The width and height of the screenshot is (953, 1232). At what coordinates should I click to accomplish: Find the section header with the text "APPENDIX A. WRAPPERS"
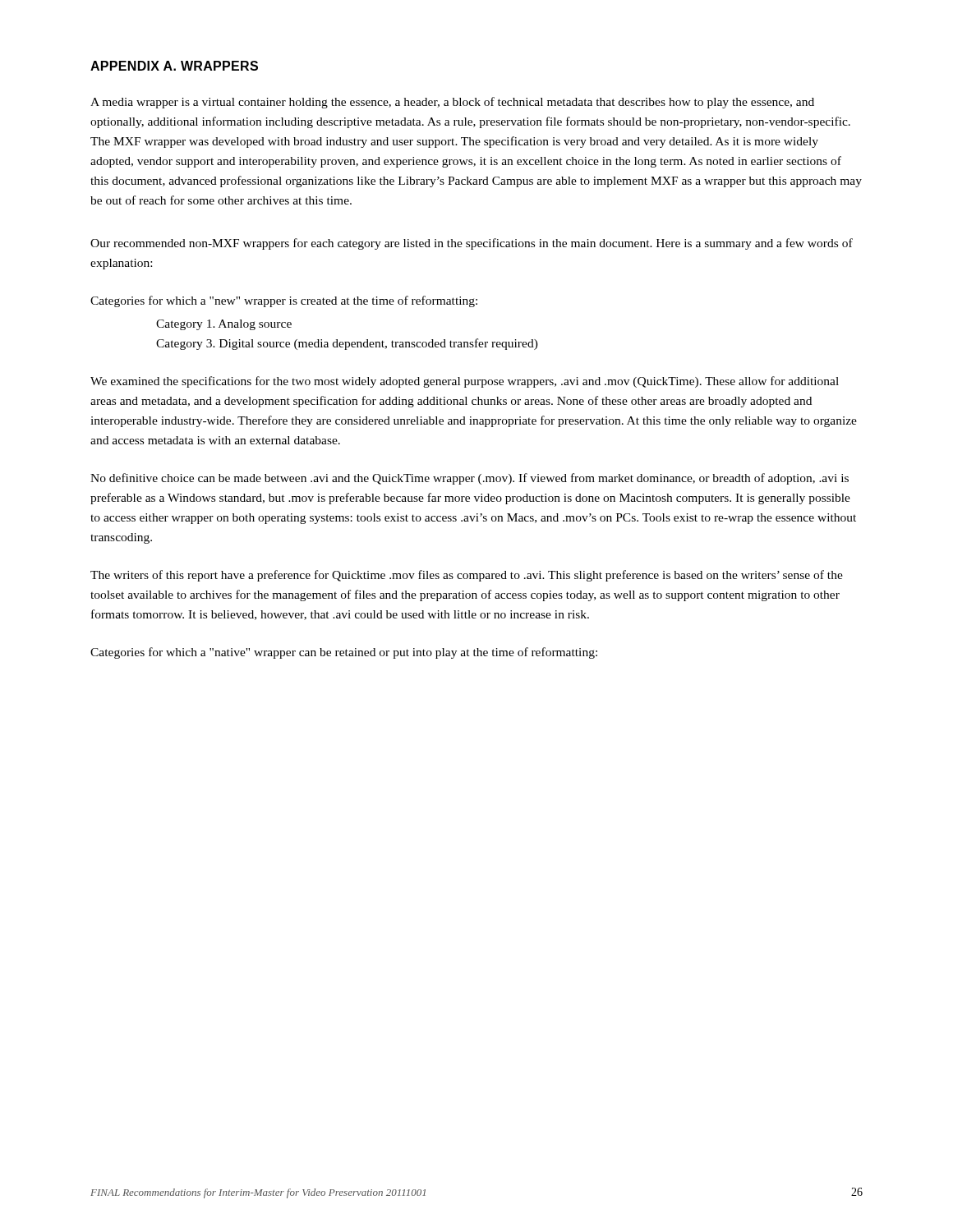[175, 66]
